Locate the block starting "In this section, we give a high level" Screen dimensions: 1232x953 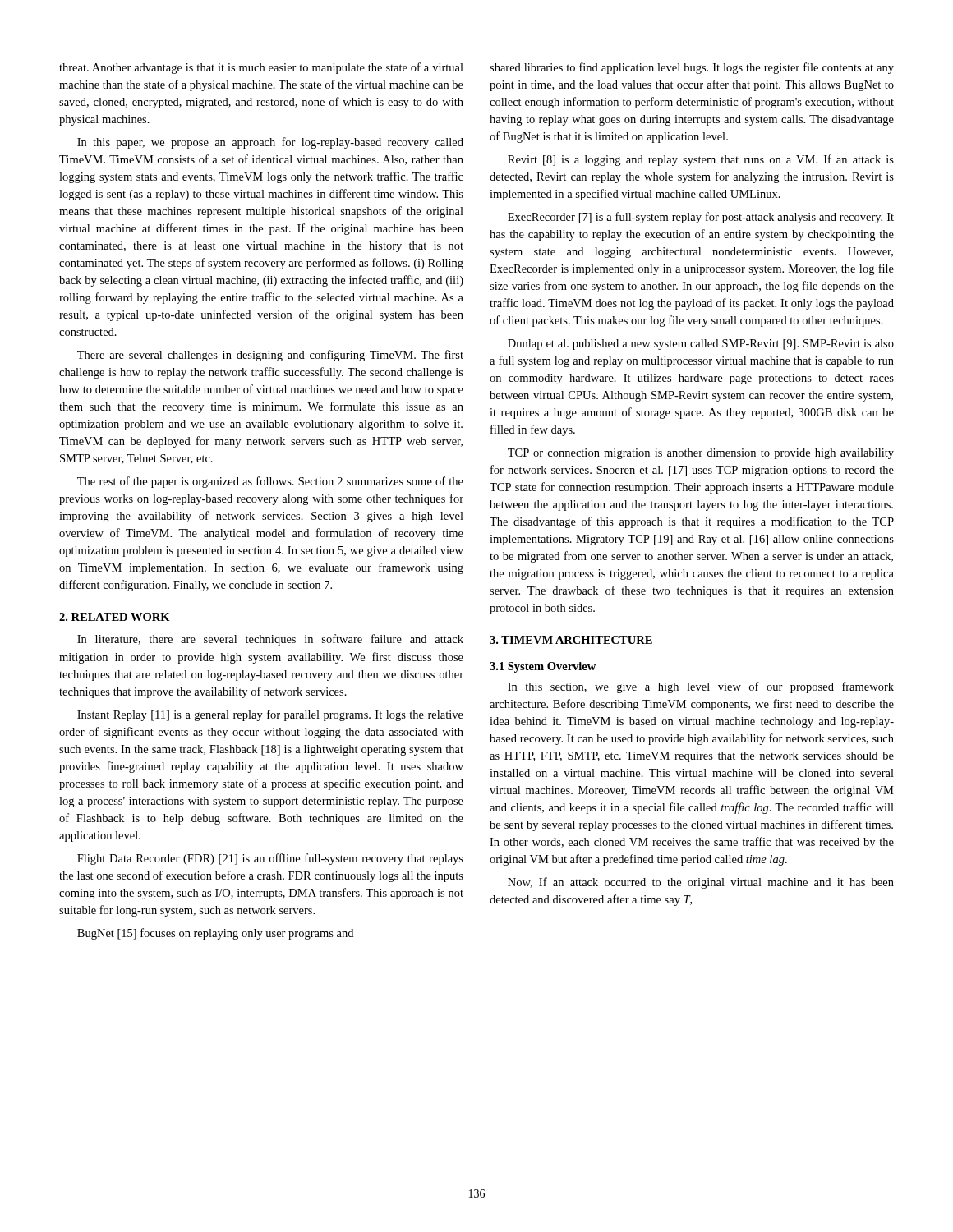coord(692,793)
